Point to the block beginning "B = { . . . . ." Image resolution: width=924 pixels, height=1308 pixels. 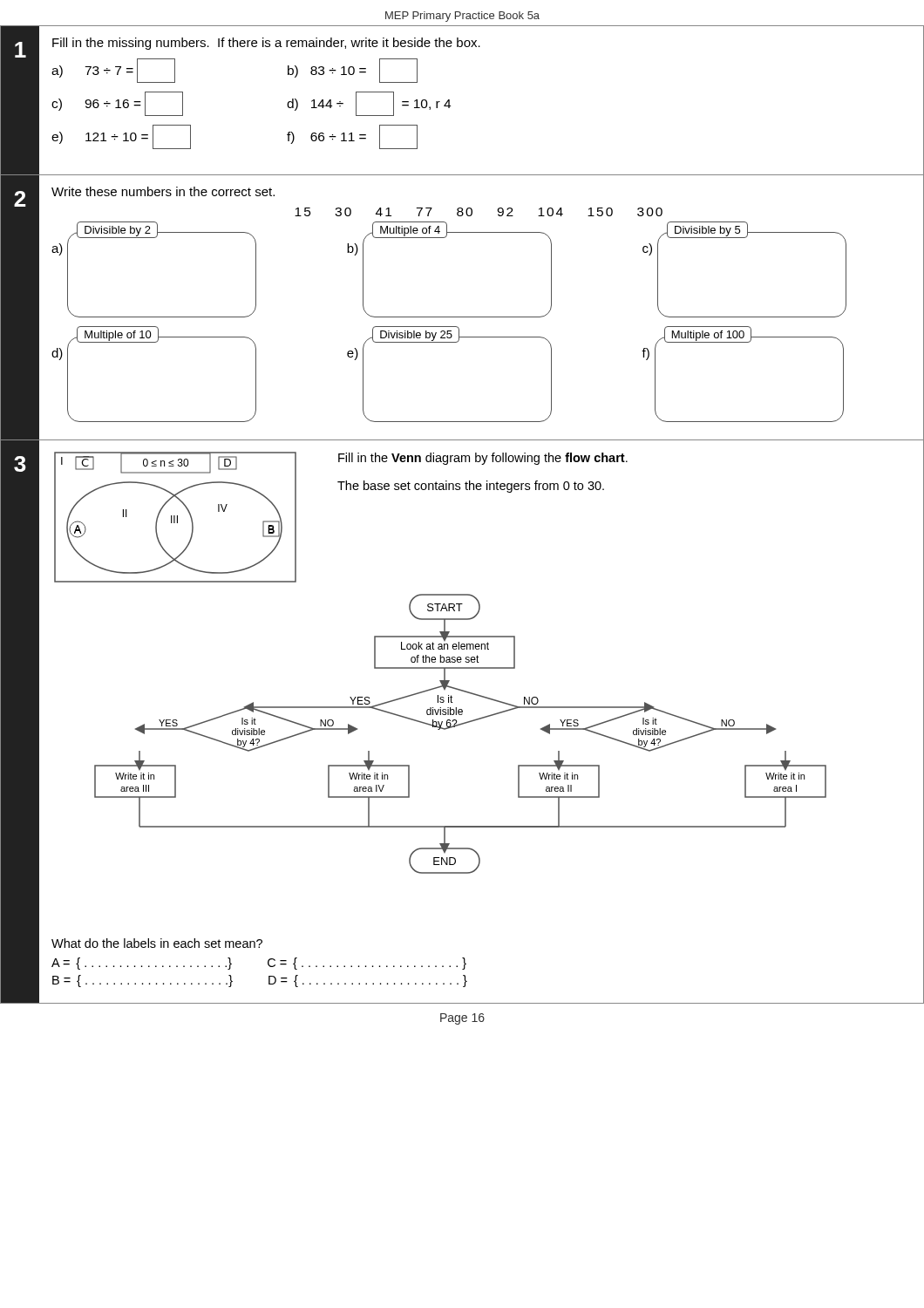pos(259,980)
